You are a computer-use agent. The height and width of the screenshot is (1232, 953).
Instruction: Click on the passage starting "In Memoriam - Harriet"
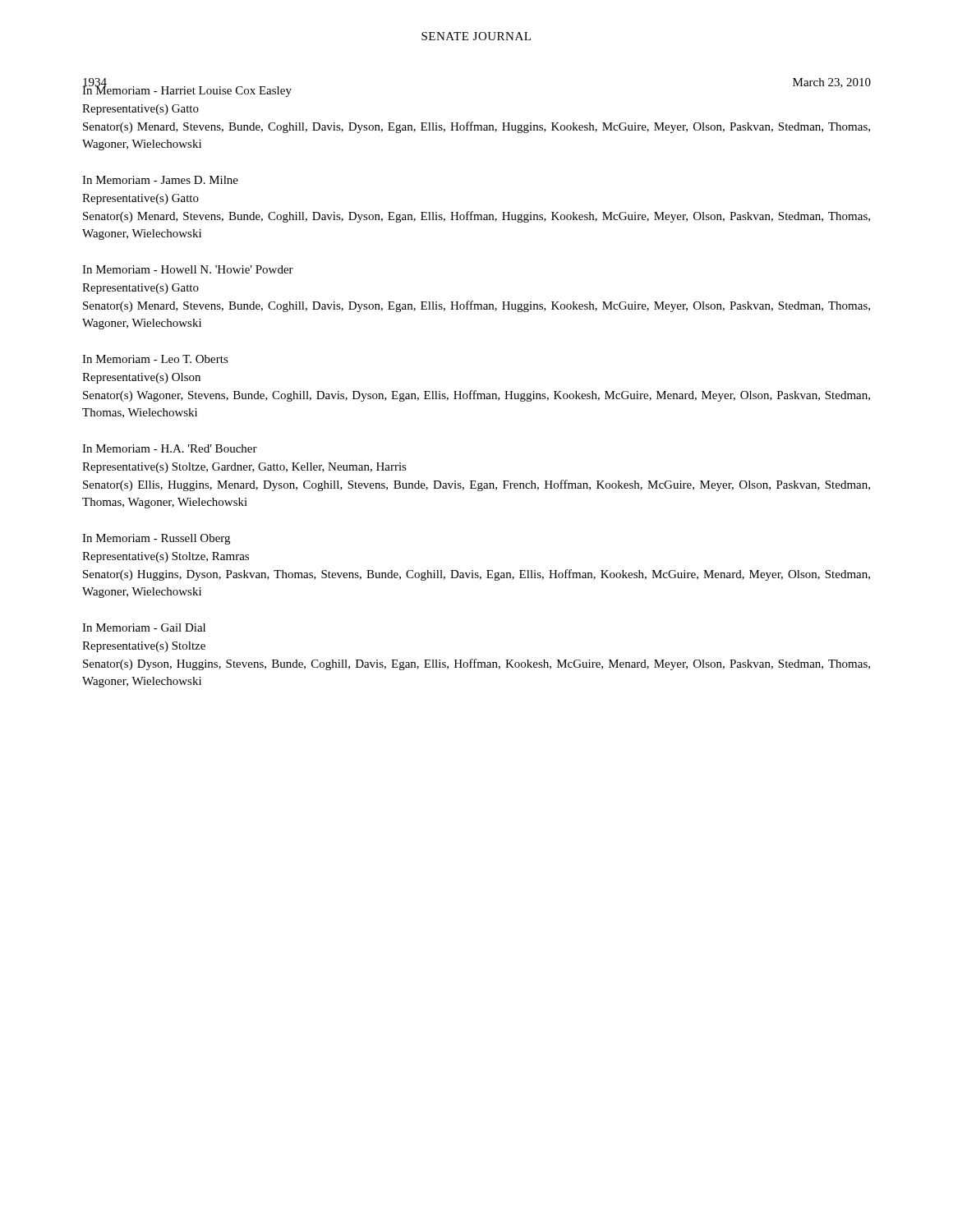coord(476,118)
